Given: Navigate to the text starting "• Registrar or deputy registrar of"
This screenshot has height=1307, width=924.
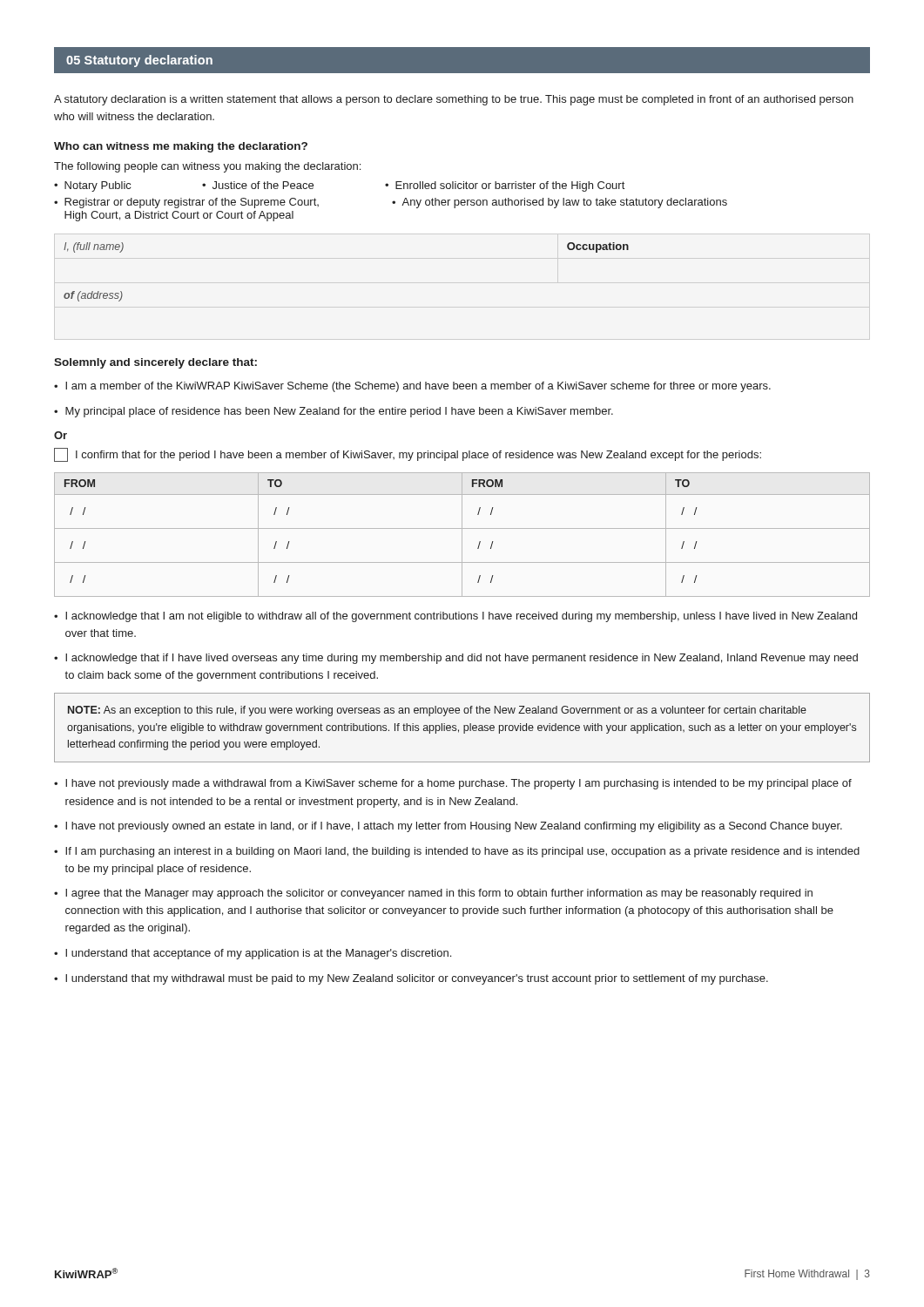Looking at the screenshot, I should (x=187, y=208).
